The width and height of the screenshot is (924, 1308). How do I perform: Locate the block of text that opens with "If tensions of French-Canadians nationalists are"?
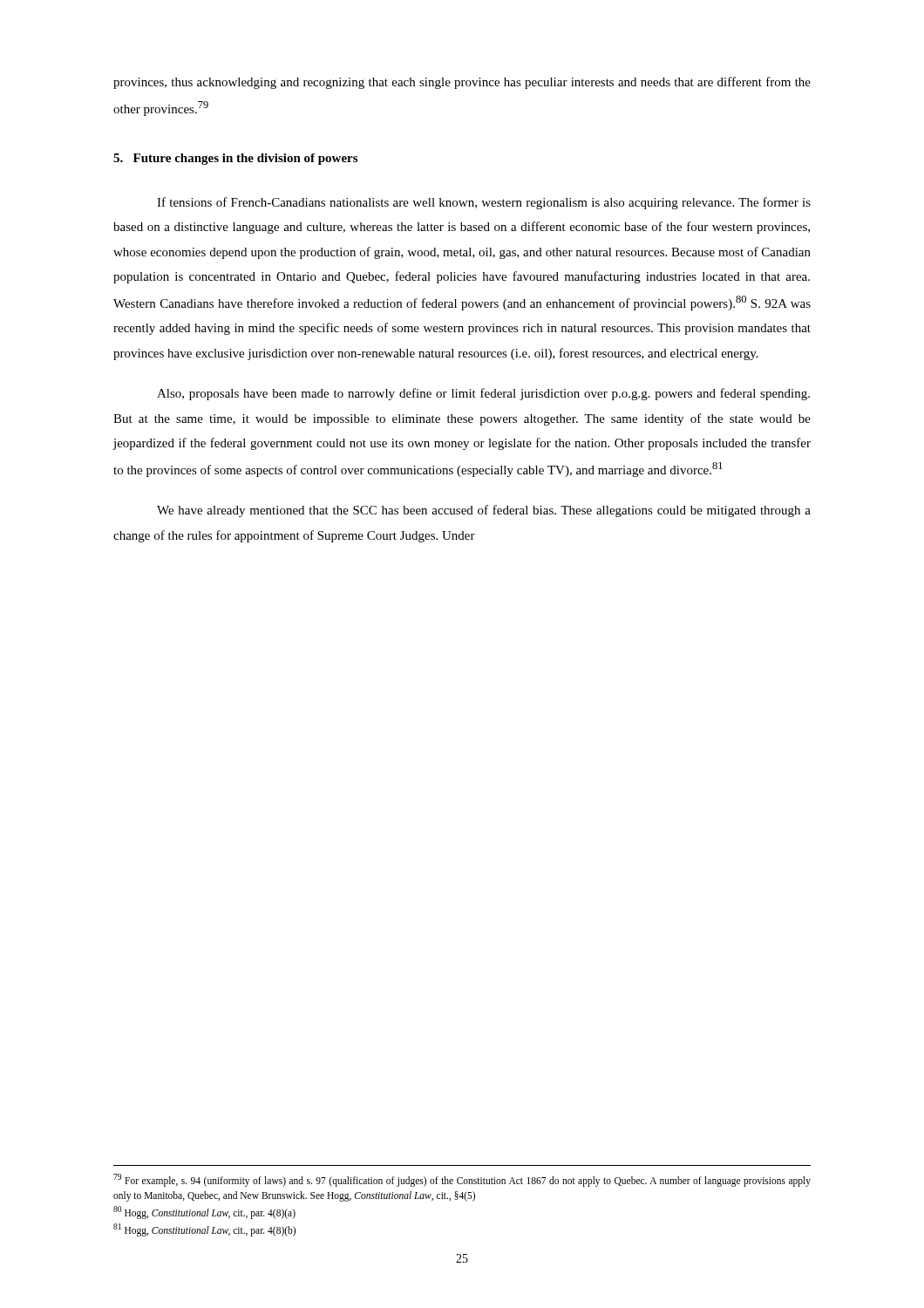pyautogui.click(x=462, y=277)
